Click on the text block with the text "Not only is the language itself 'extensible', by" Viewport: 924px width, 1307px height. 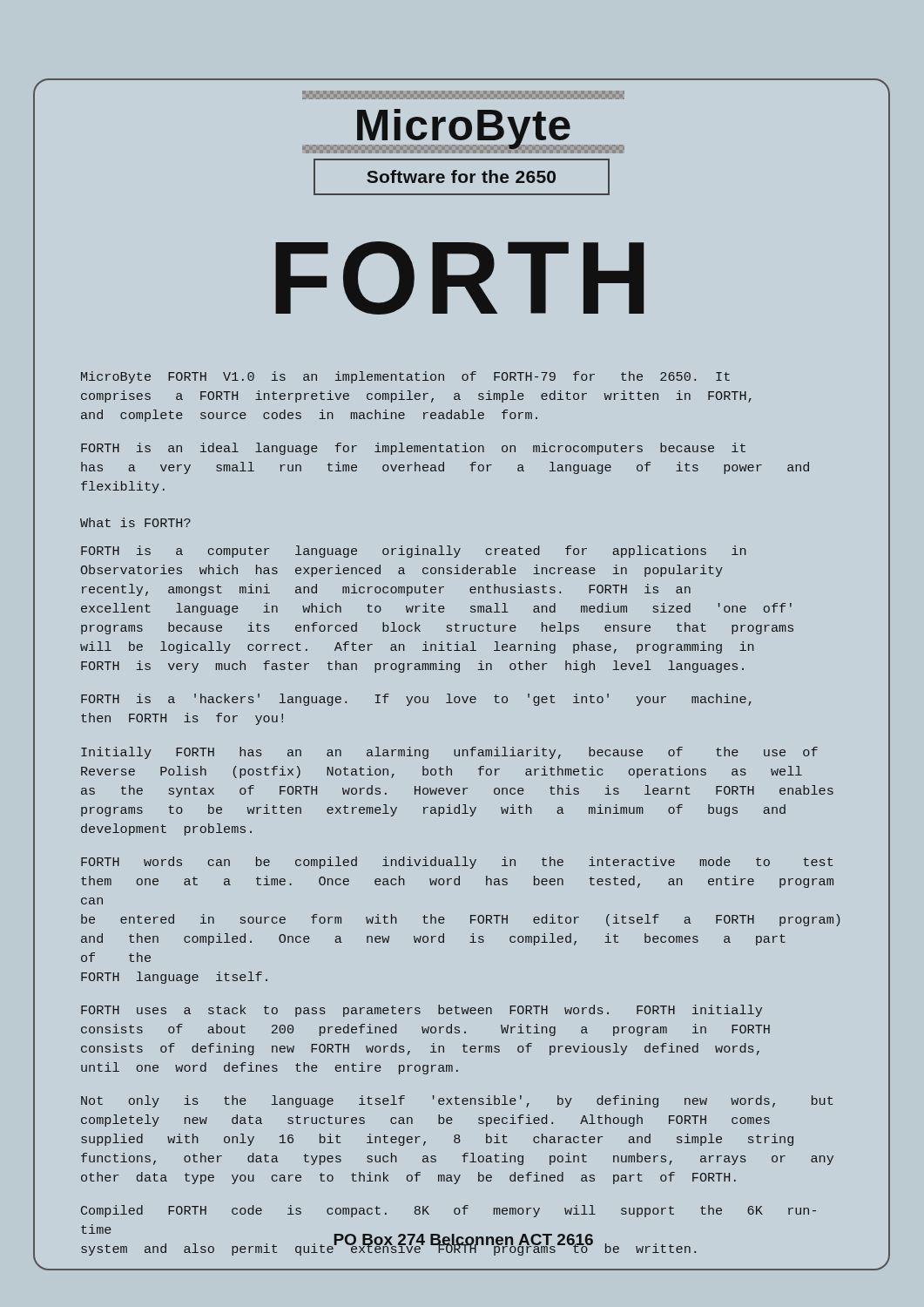tap(457, 1140)
